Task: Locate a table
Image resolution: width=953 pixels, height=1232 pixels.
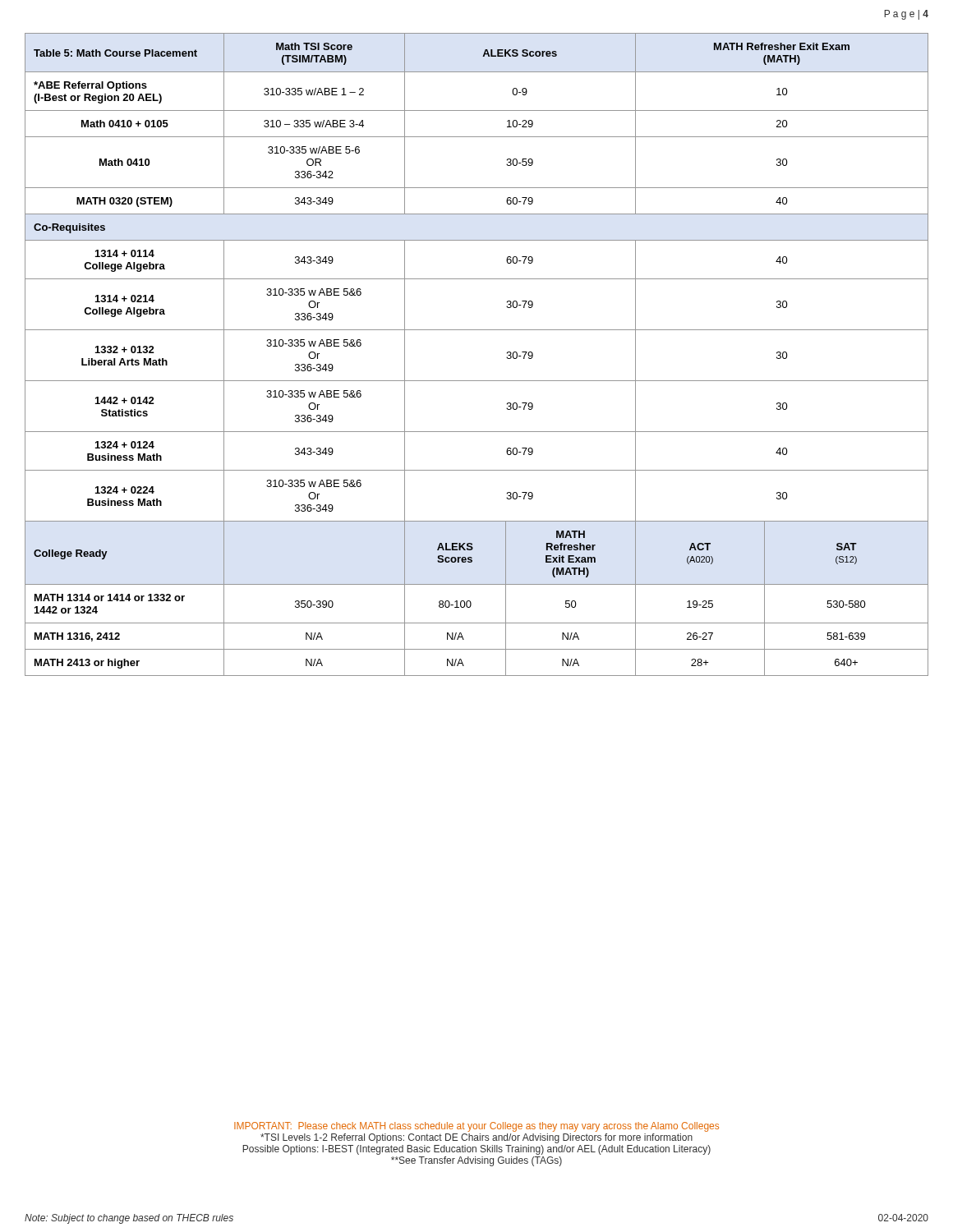Action: 476,354
